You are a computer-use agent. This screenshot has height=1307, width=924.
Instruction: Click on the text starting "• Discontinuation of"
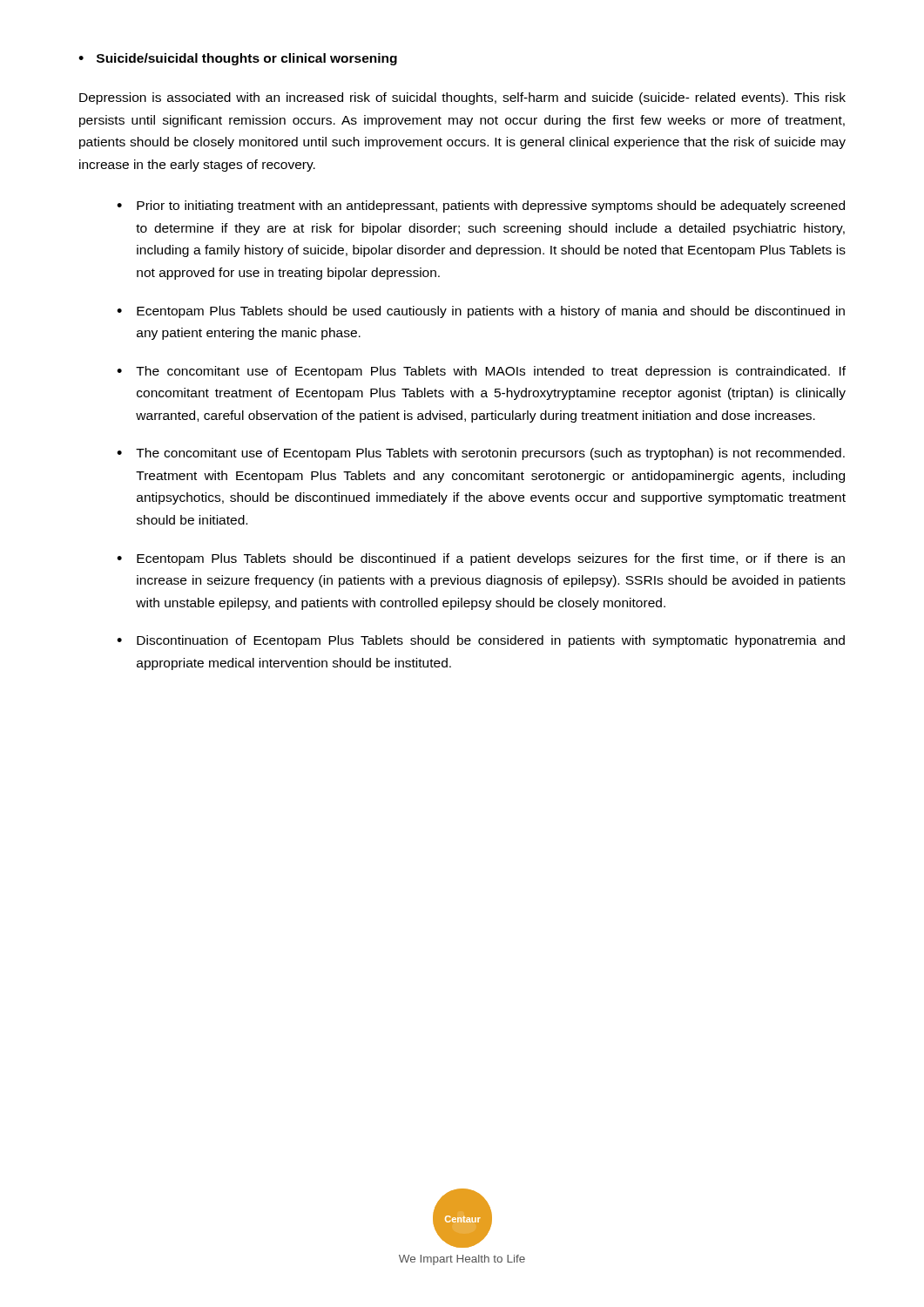tap(481, 652)
